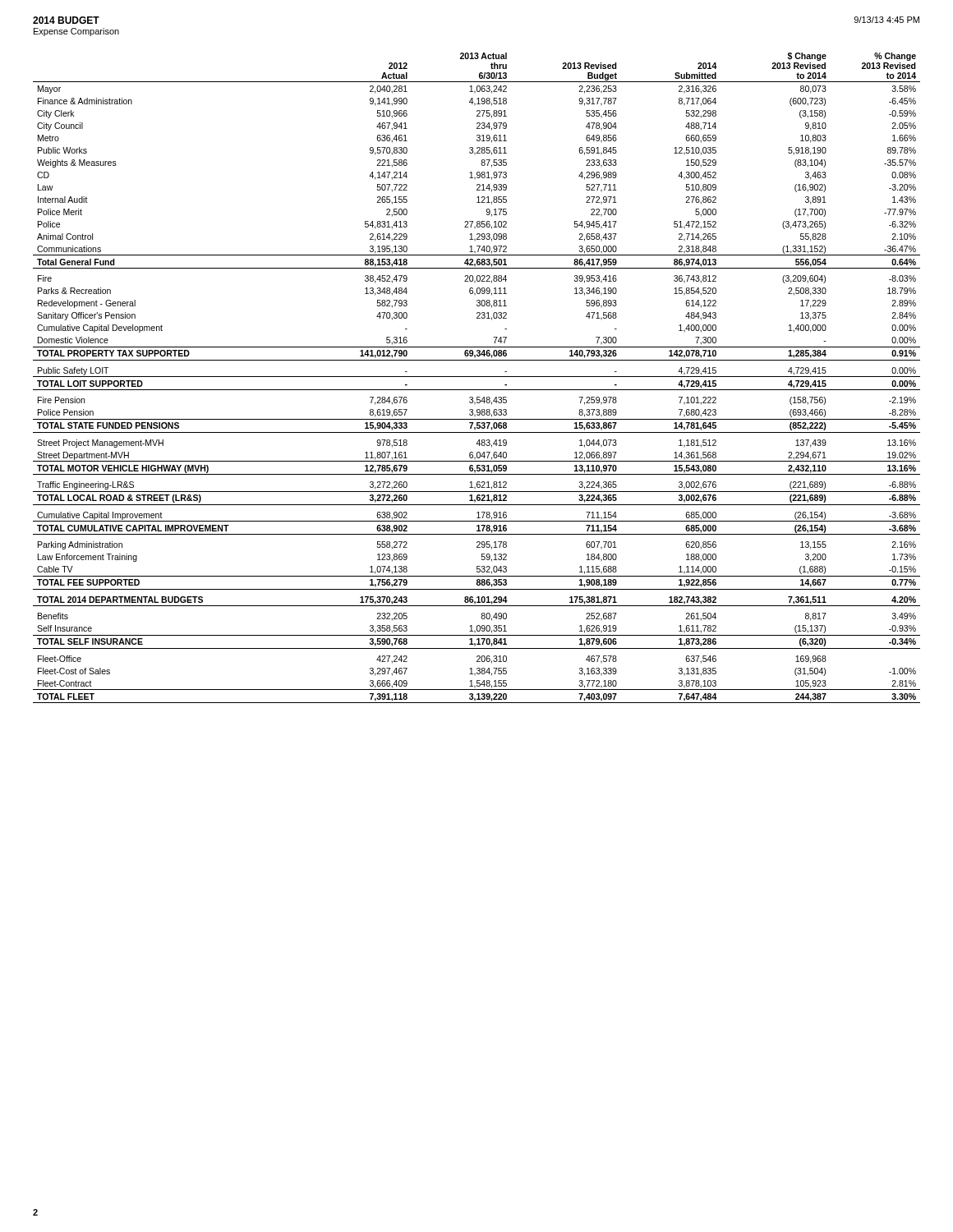Locate the table with the text "TOTAL LOCAL ROAD & STREET"

click(476, 376)
